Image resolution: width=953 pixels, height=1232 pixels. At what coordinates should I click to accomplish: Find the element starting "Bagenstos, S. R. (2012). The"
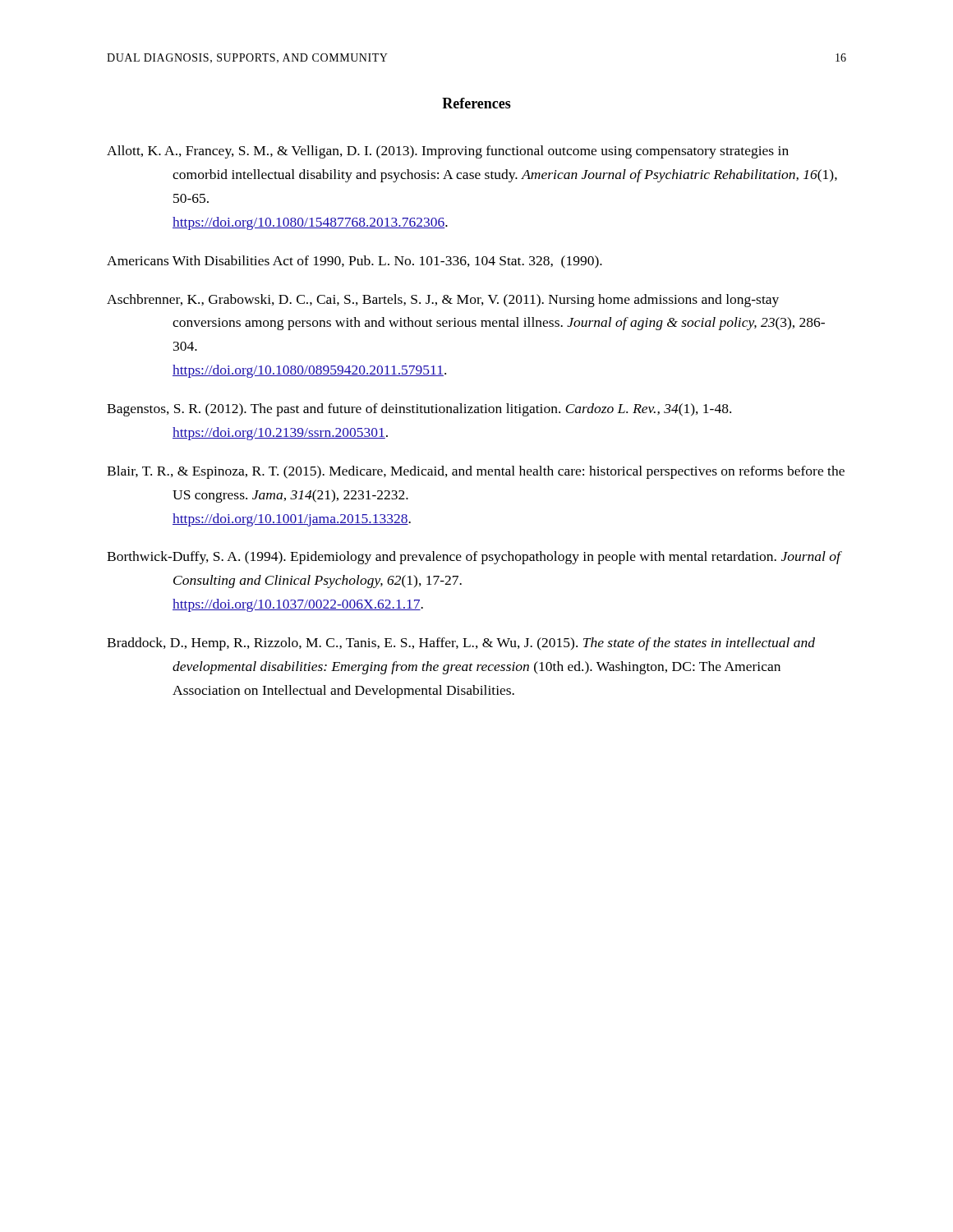(x=420, y=420)
